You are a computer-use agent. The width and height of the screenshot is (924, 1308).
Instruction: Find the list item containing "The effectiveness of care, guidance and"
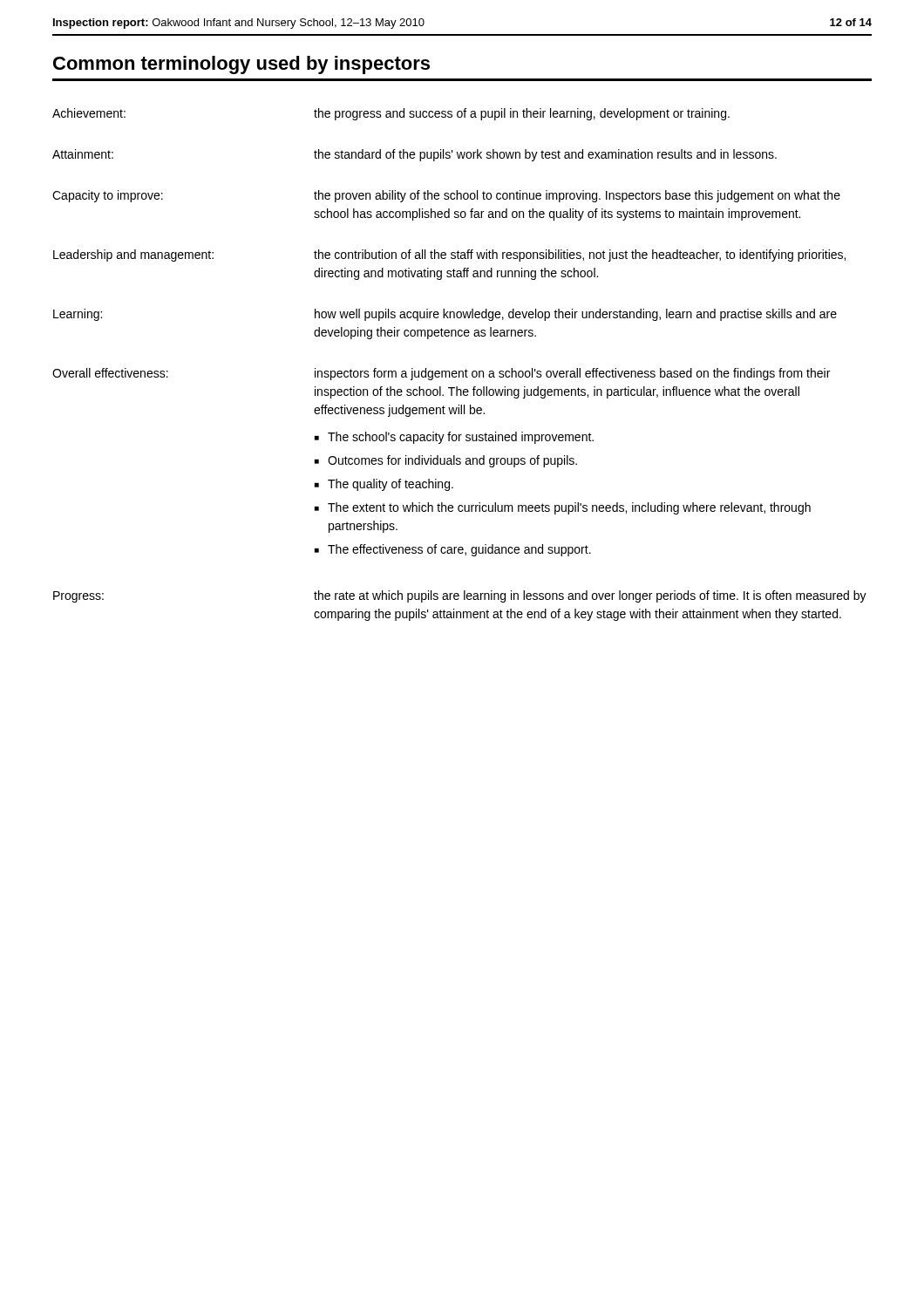(460, 549)
